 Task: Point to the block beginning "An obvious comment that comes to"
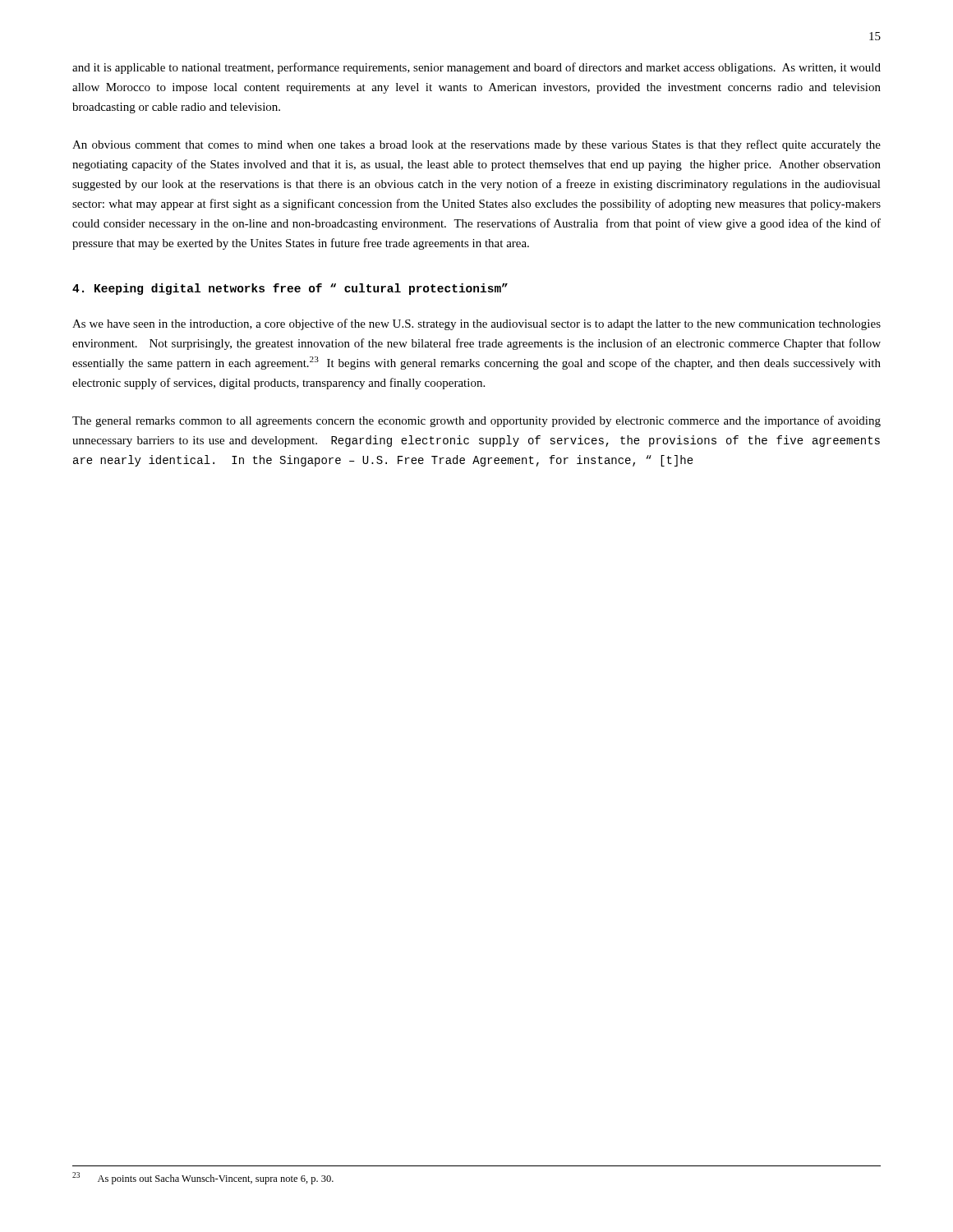[476, 194]
